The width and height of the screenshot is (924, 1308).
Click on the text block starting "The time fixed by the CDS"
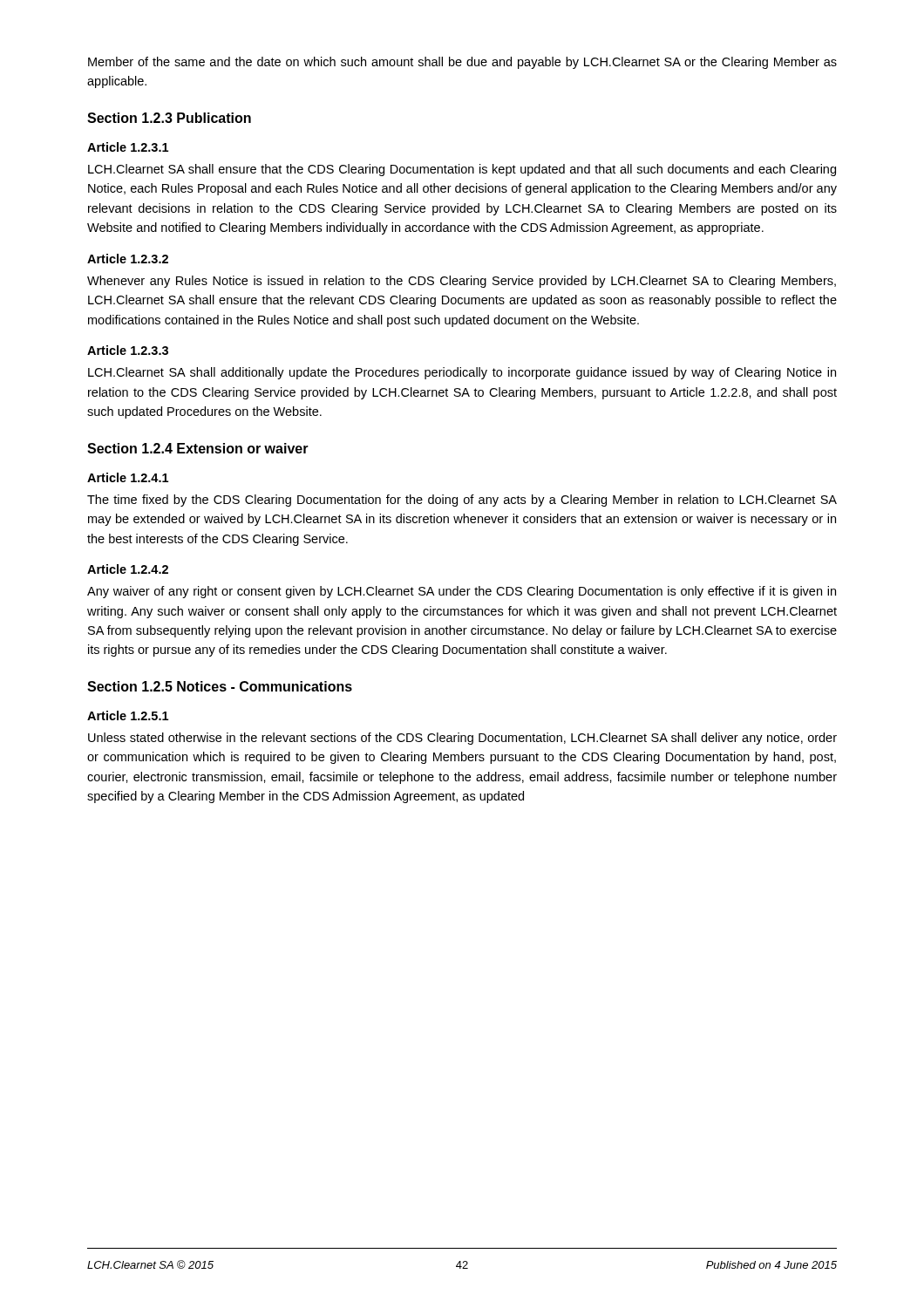coord(462,519)
